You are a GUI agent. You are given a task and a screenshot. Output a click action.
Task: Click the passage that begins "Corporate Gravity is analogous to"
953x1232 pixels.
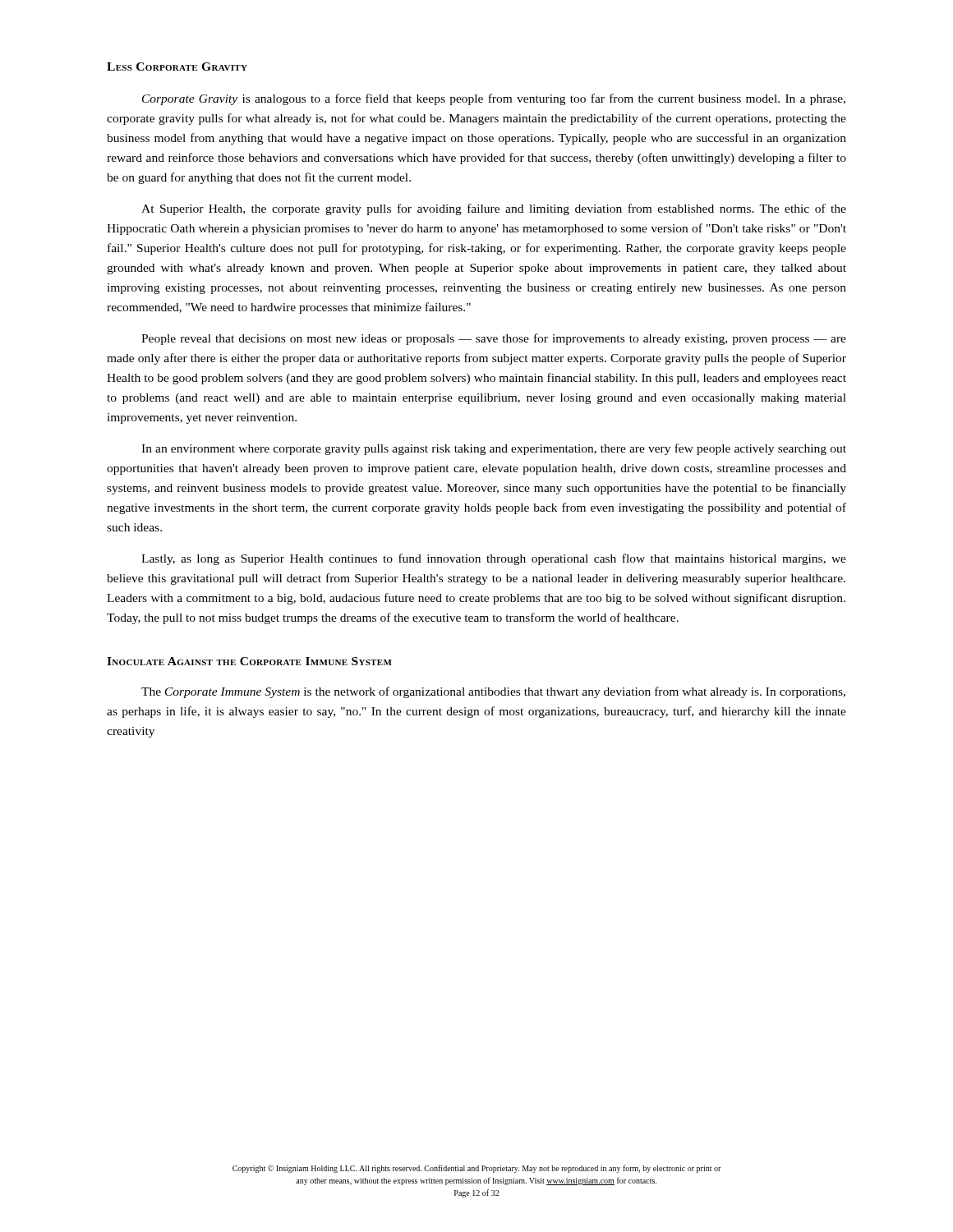coord(476,358)
